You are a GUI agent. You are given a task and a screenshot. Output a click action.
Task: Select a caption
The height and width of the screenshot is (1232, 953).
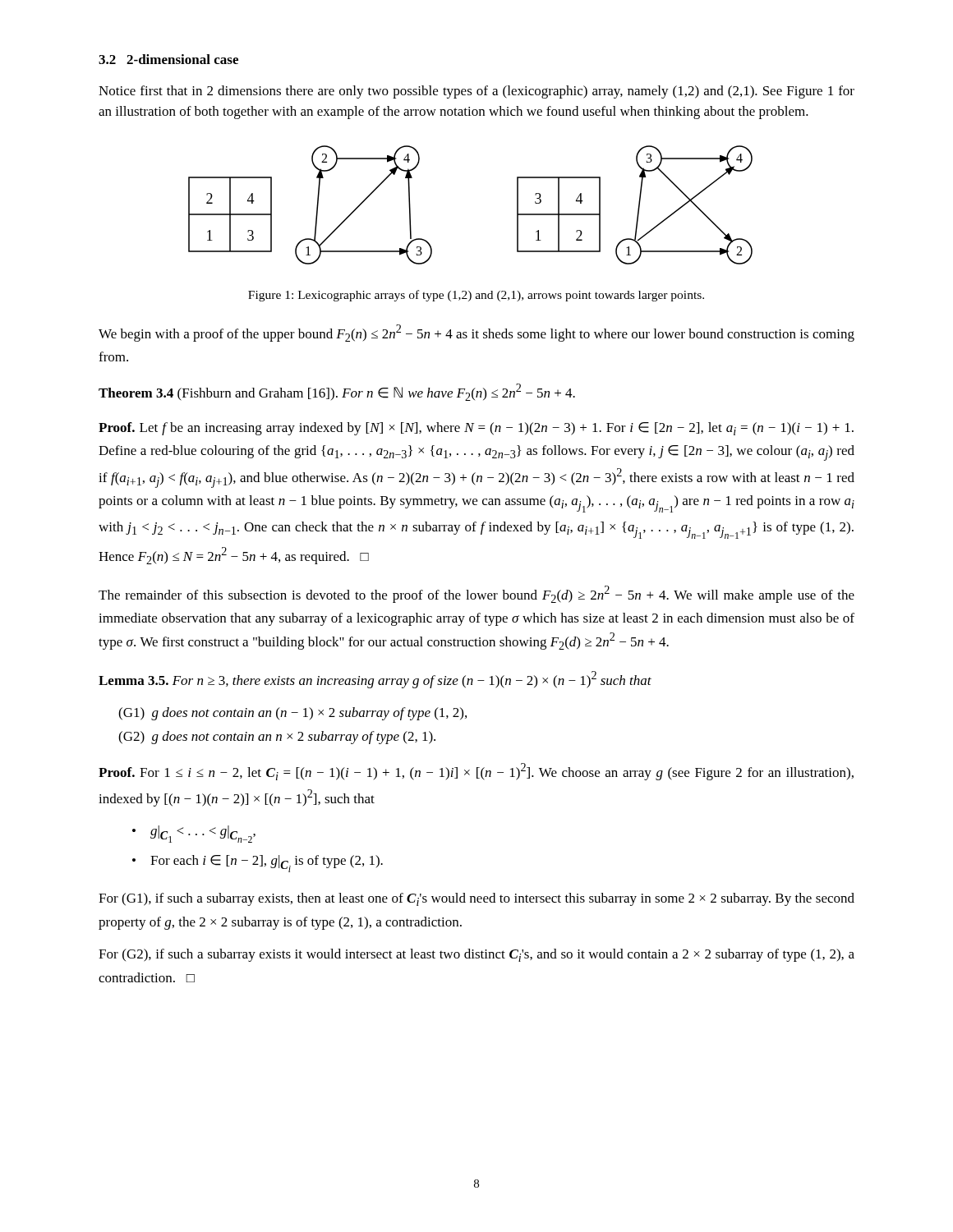(x=476, y=294)
